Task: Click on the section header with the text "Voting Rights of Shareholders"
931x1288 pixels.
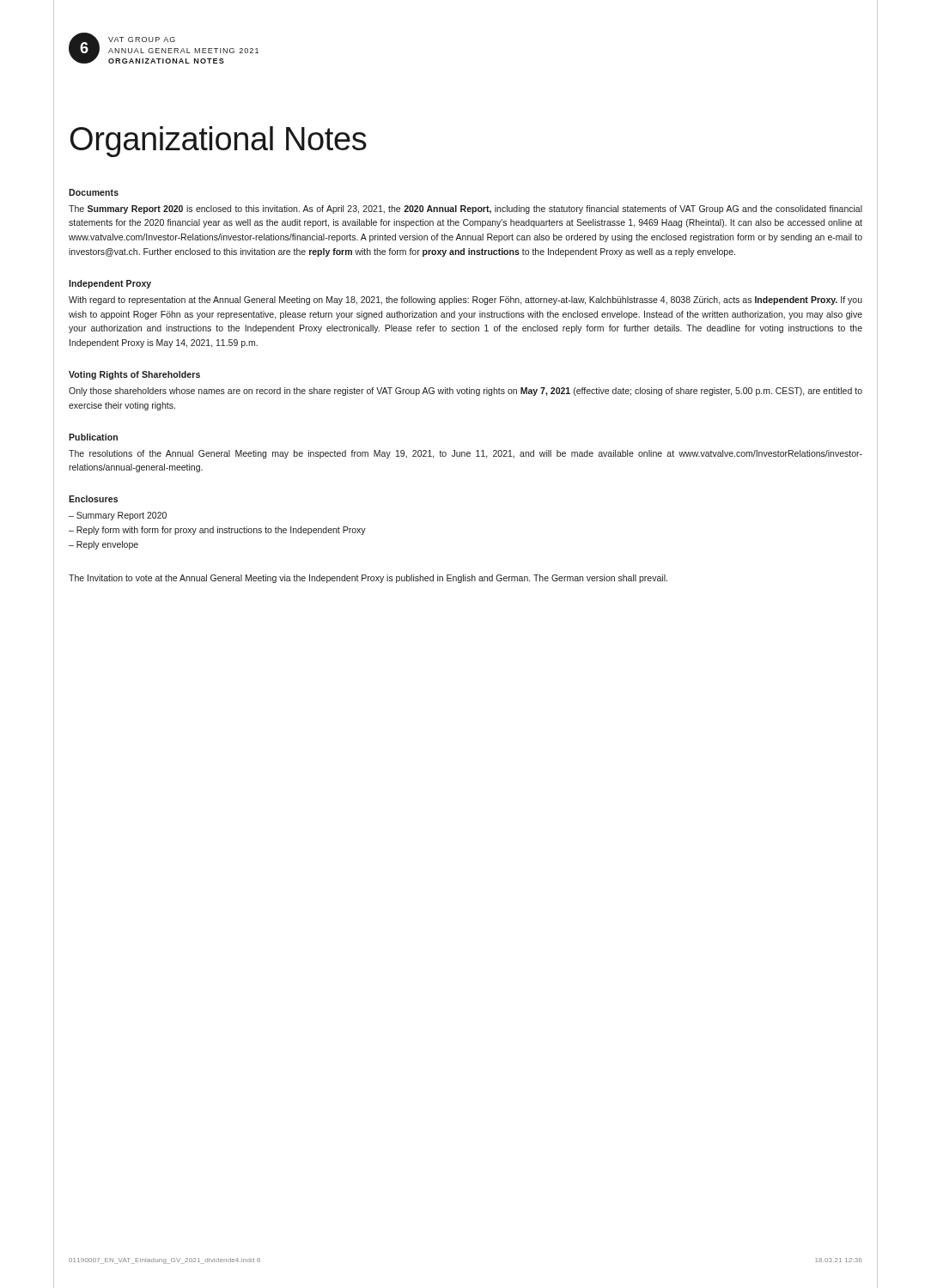Action: (134, 375)
